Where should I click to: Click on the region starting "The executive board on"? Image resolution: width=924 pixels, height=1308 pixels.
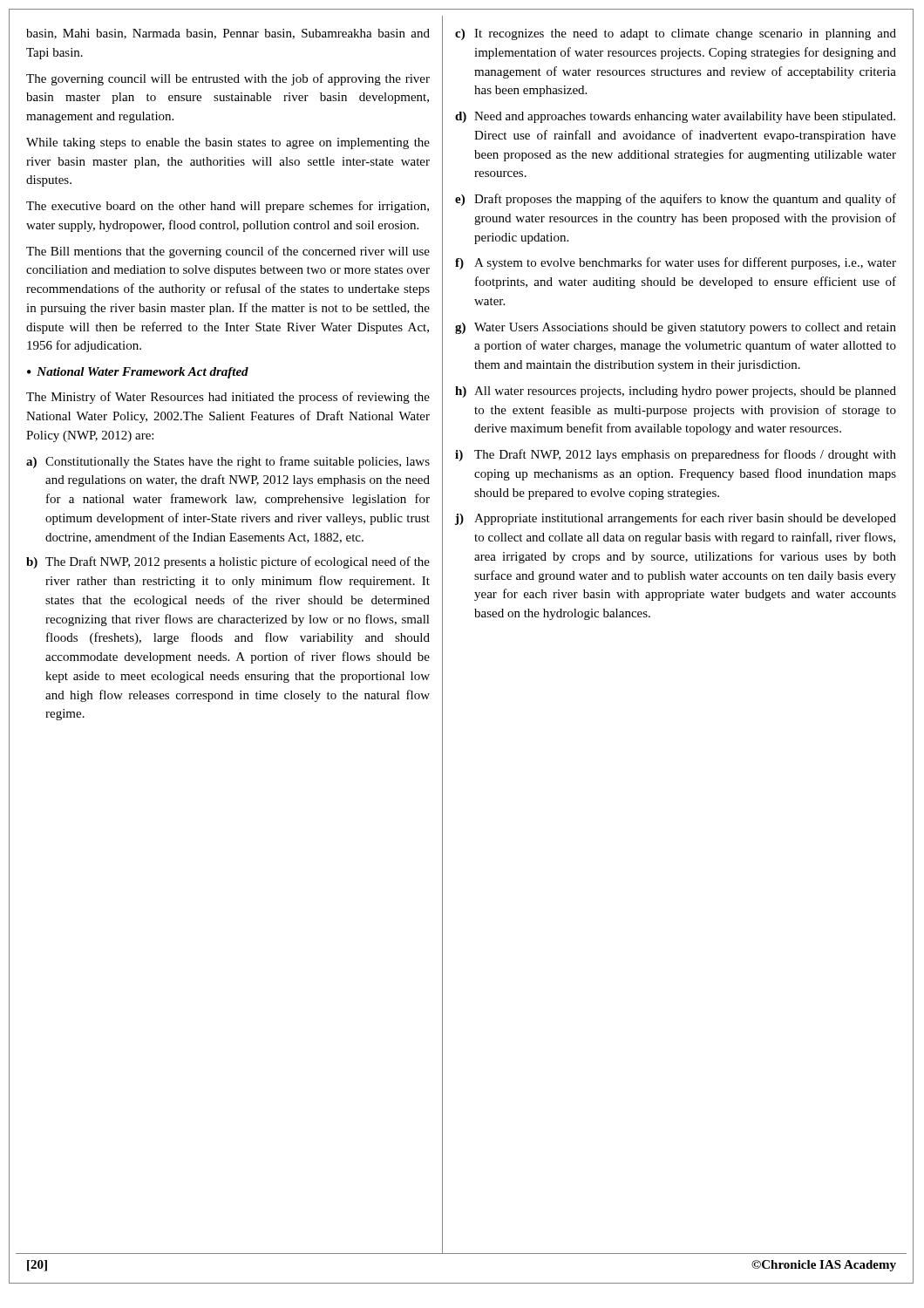coord(228,216)
